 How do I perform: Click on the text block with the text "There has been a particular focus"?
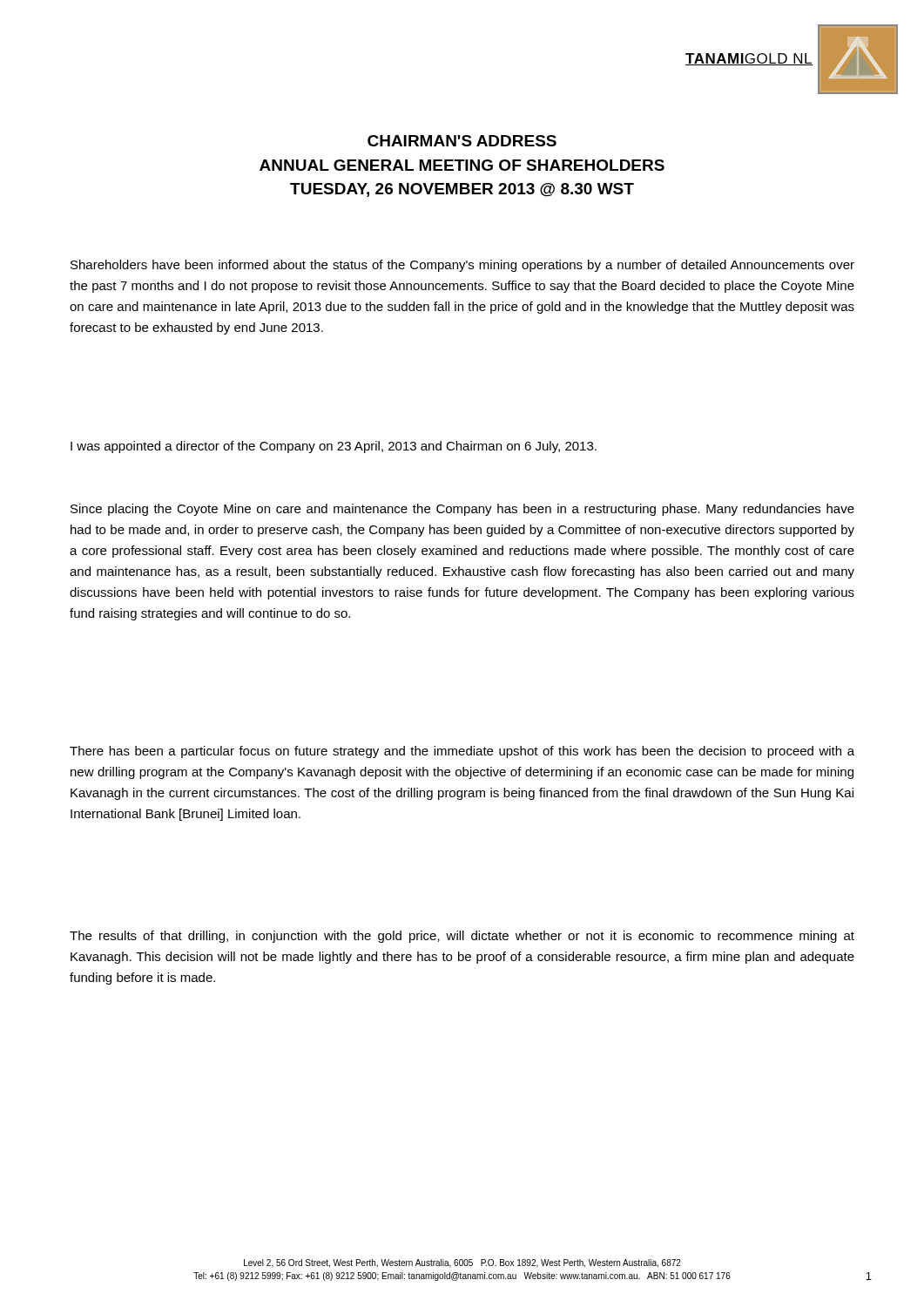[462, 782]
